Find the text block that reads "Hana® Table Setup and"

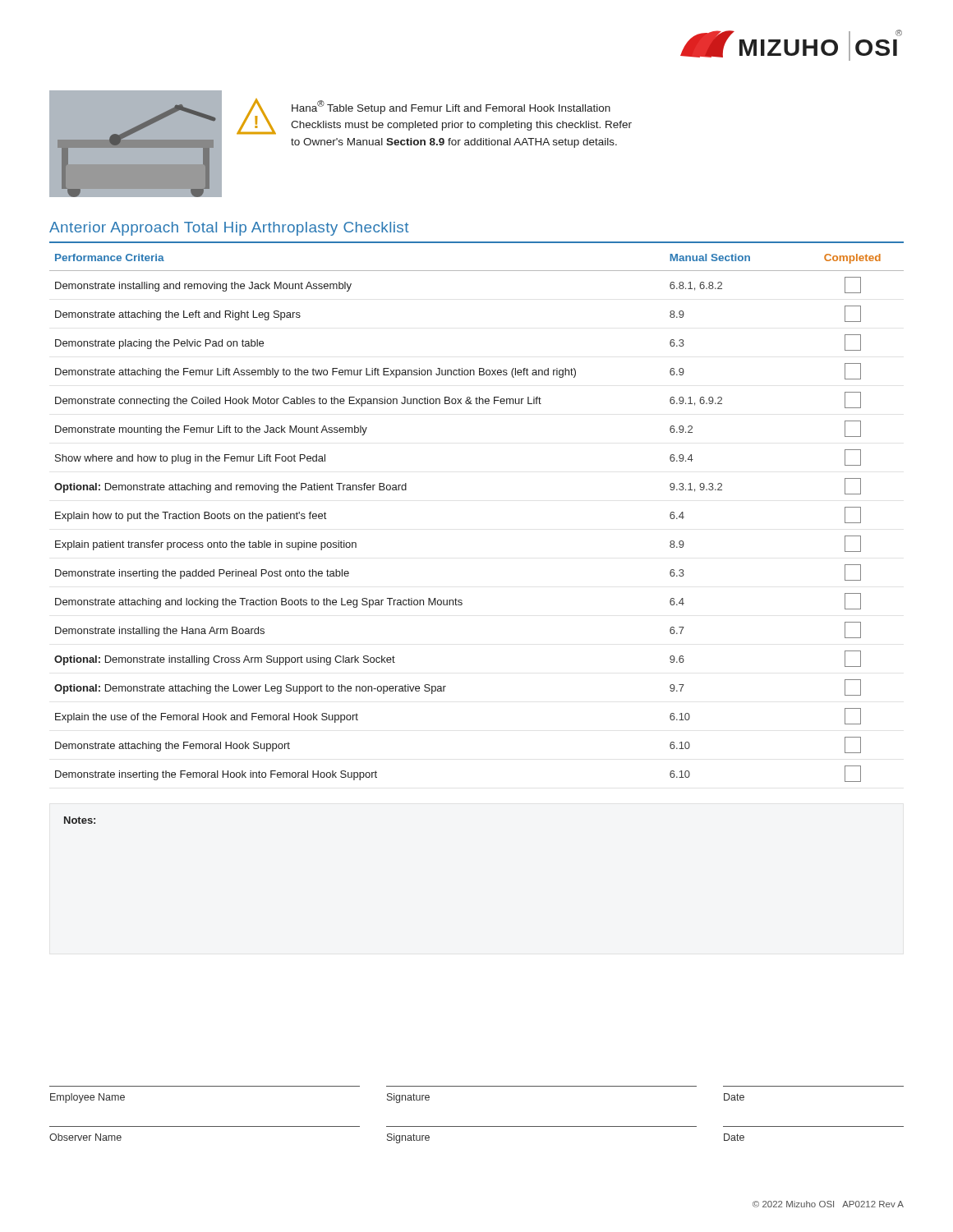461,123
